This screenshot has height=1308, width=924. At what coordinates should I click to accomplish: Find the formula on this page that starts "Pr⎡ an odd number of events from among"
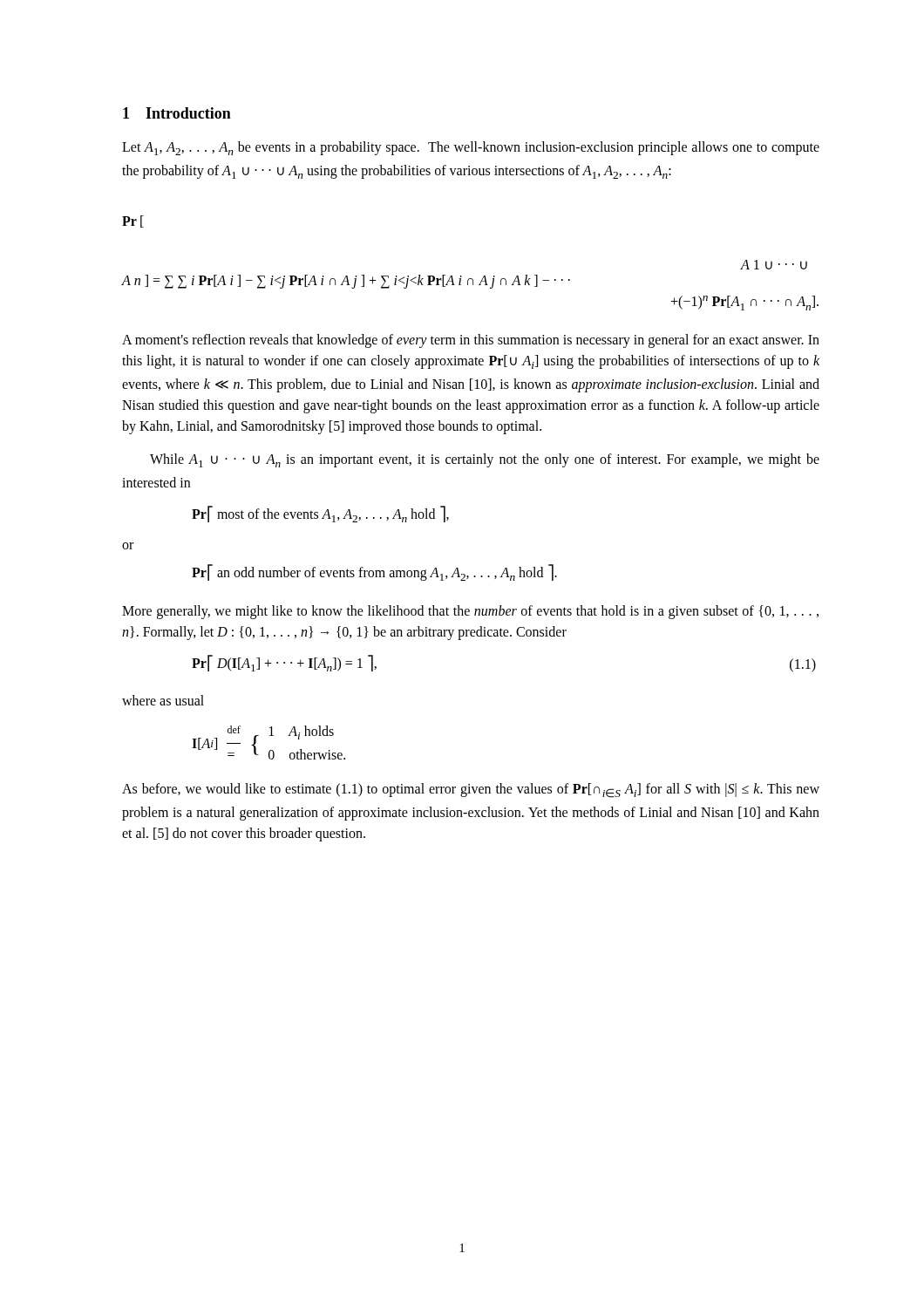pos(375,575)
